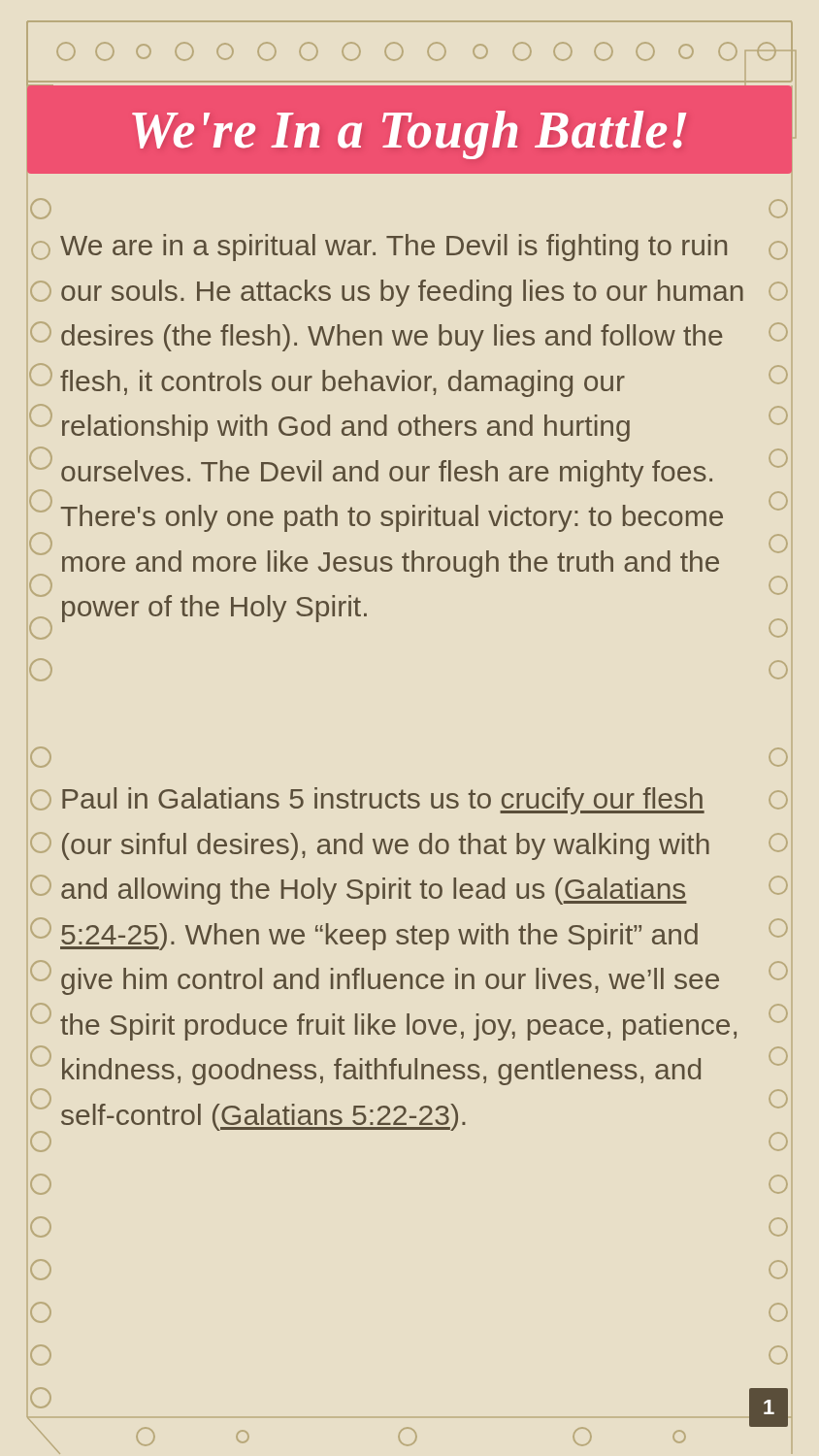The image size is (819, 1456).
Task: Click on the text starting "We're In a Tough Battle!"
Action: pos(410,129)
